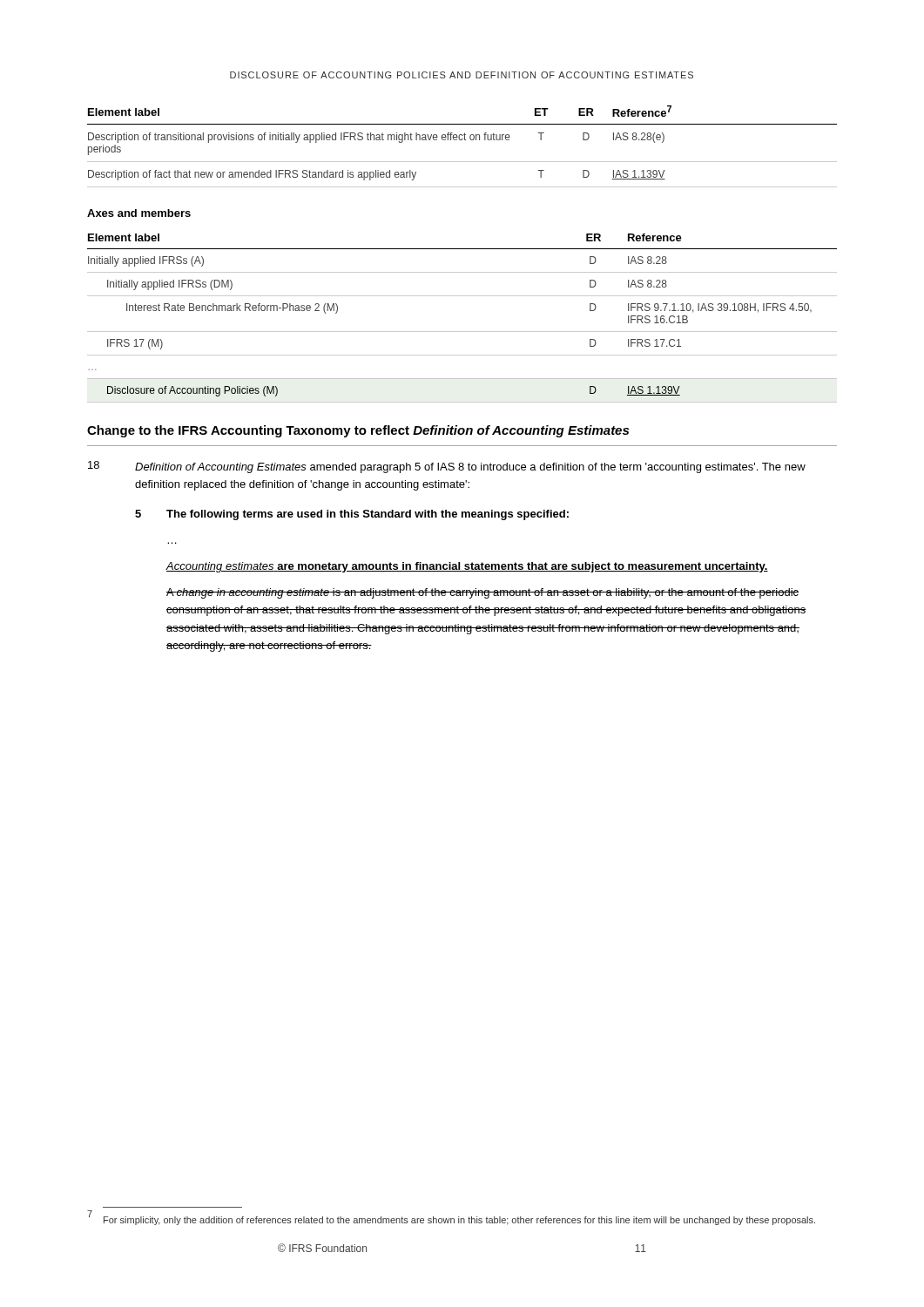Navigate to the text starting "7 For simplicity, only the addition"
This screenshot has height=1307, width=924.
(x=452, y=1217)
